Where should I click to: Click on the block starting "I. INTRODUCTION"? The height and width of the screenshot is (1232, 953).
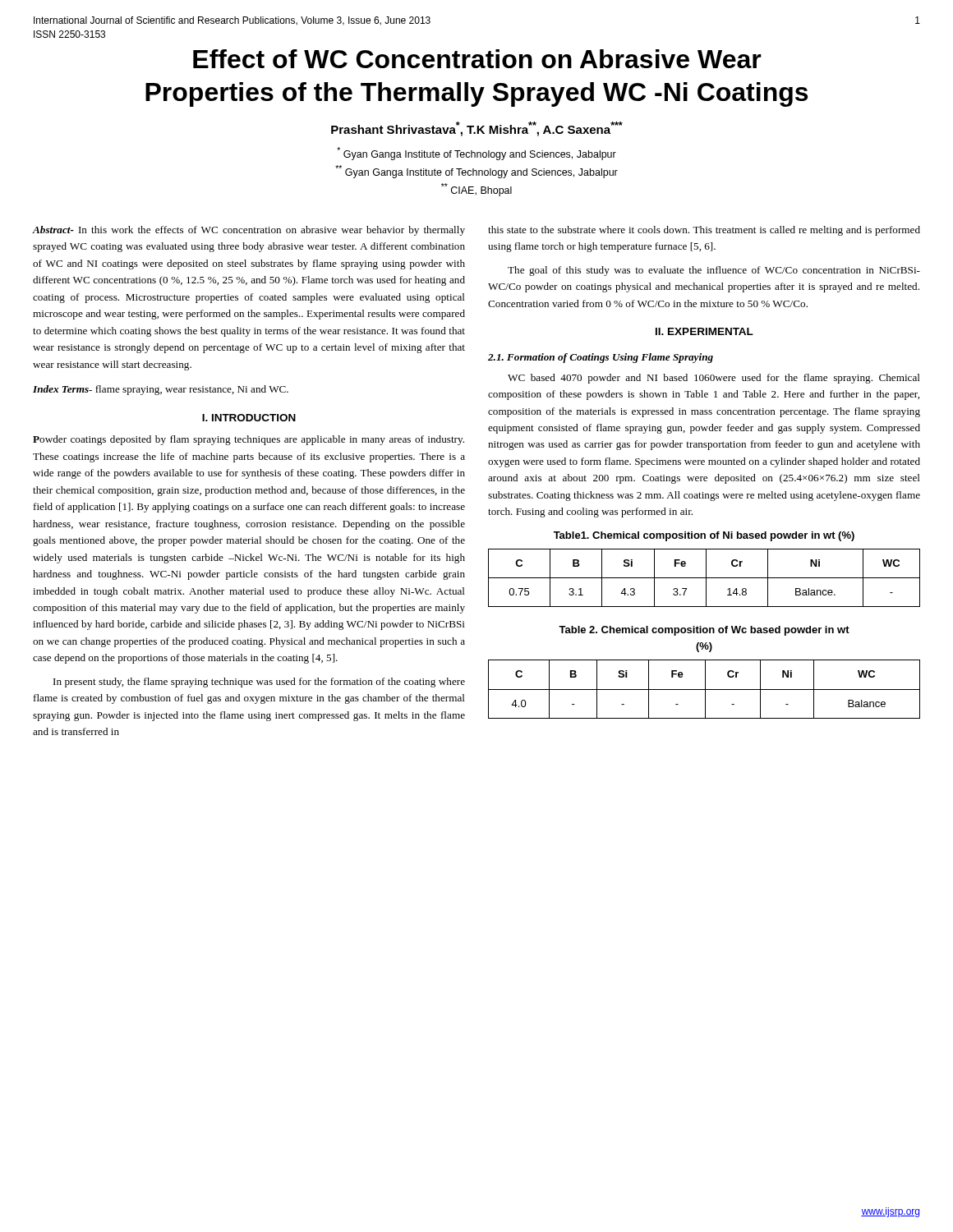(x=249, y=417)
